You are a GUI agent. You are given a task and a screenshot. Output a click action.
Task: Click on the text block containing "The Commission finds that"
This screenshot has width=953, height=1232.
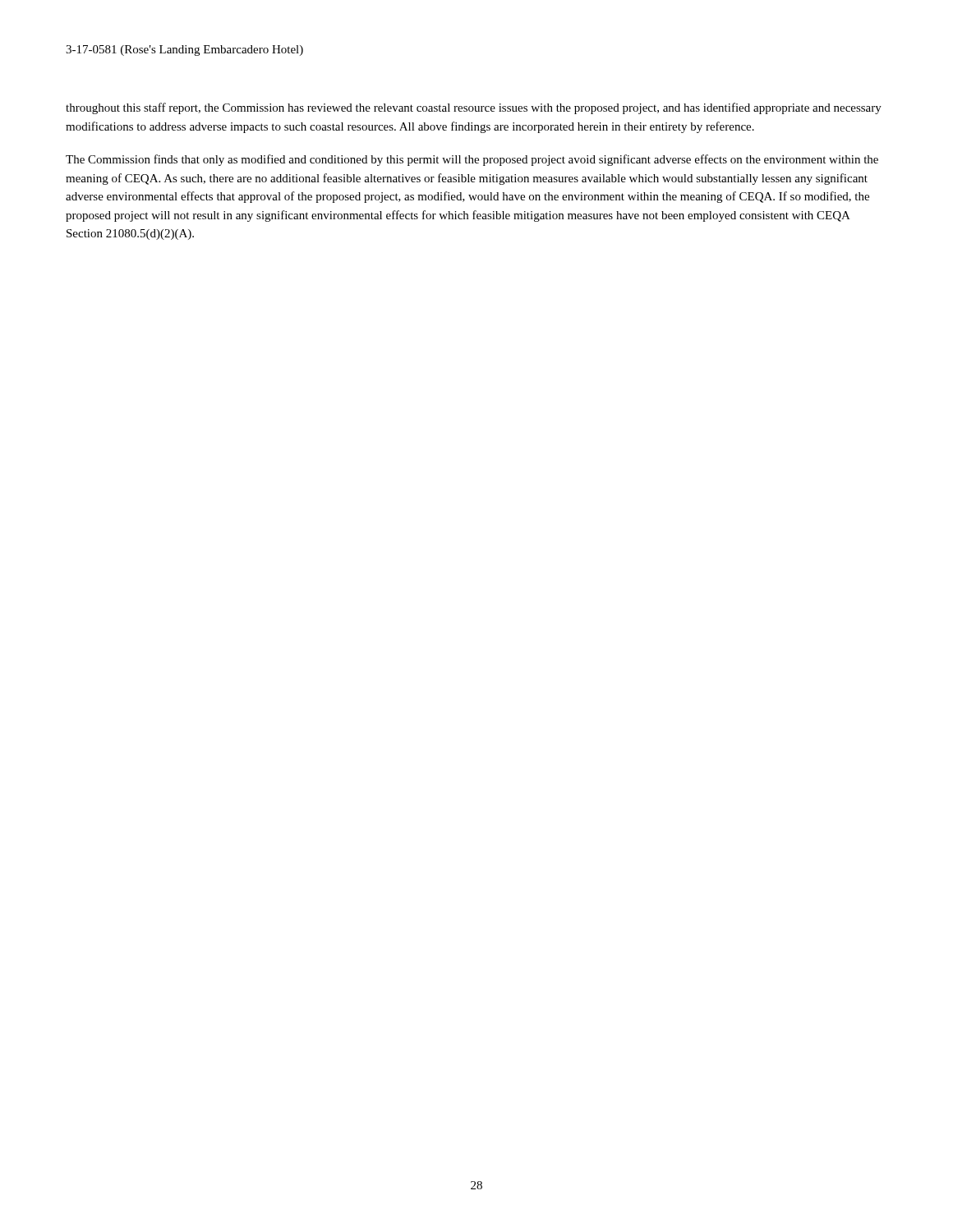472,196
